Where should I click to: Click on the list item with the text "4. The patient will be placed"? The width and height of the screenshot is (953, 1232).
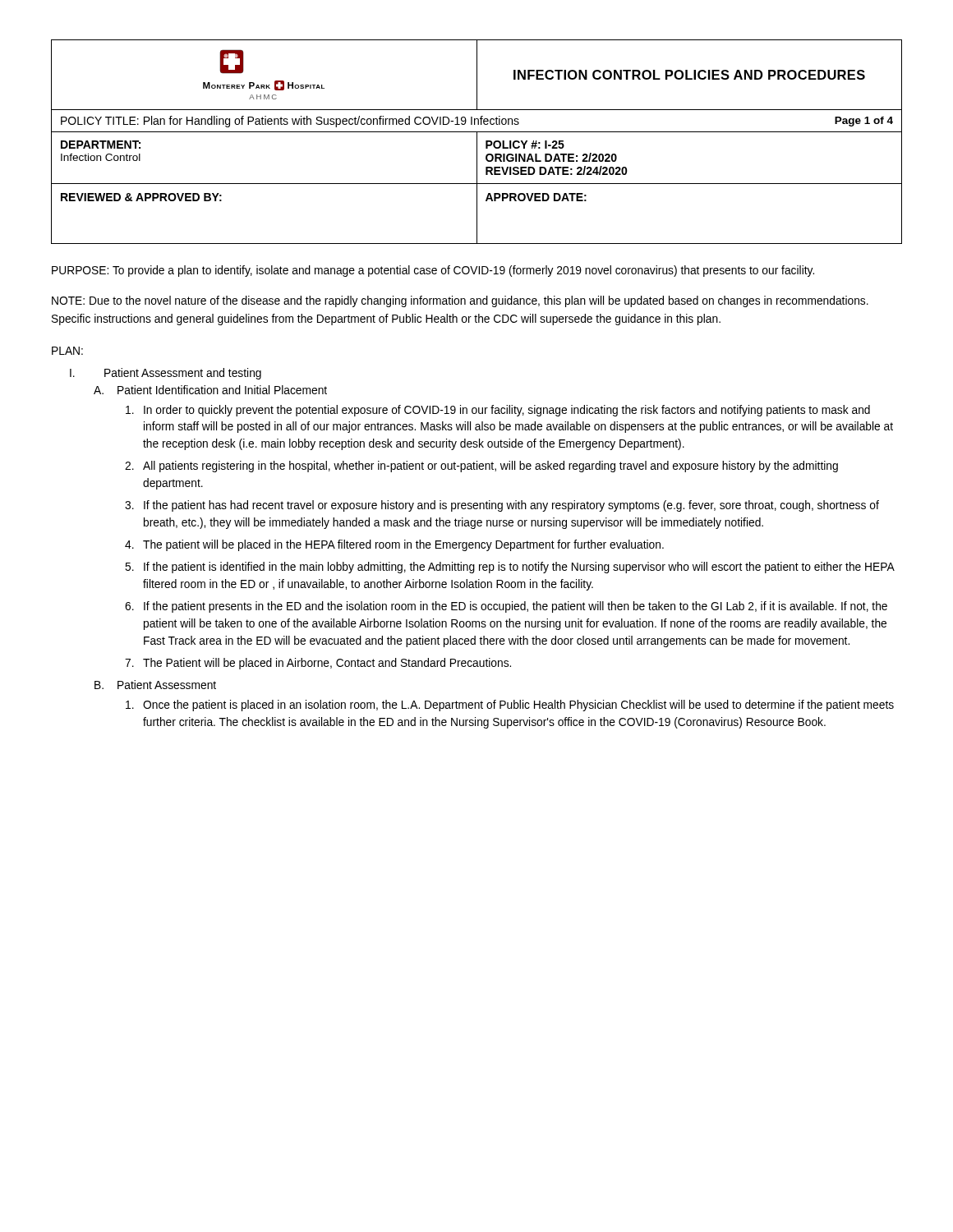395,546
